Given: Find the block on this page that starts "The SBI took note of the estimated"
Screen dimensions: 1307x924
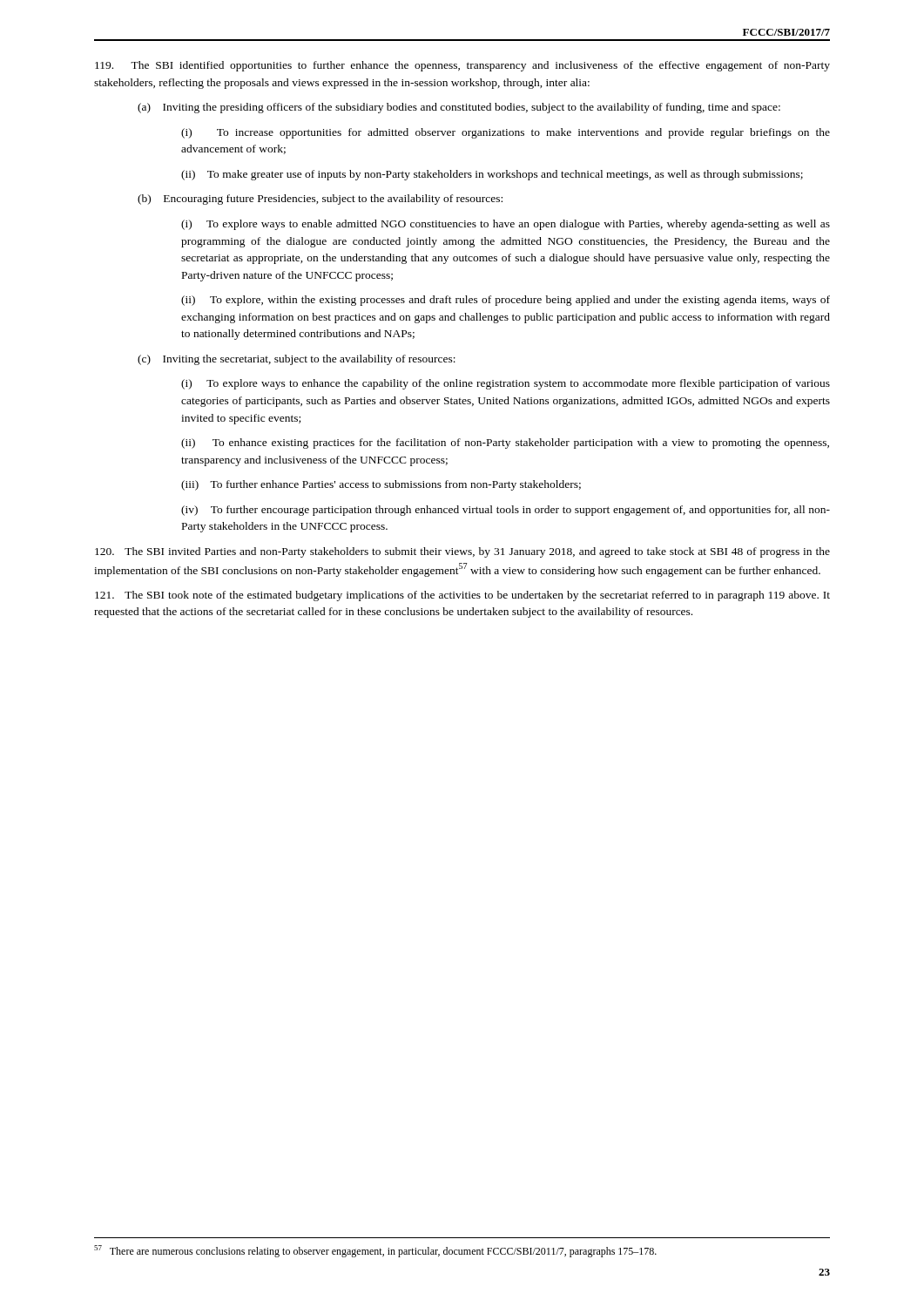Looking at the screenshot, I should tap(462, 603).
